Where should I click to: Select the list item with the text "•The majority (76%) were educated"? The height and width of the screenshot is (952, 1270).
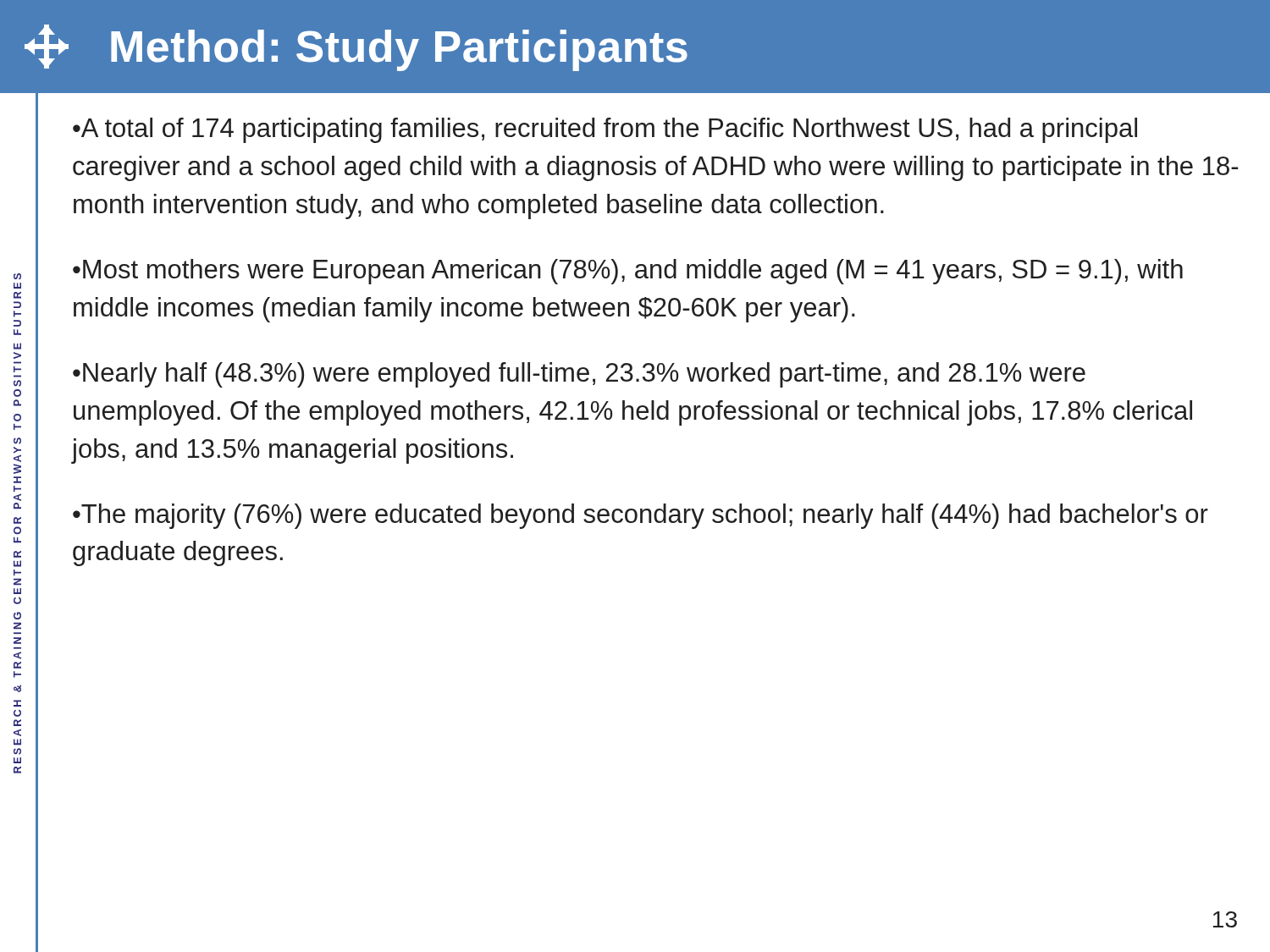coord(640,533)
